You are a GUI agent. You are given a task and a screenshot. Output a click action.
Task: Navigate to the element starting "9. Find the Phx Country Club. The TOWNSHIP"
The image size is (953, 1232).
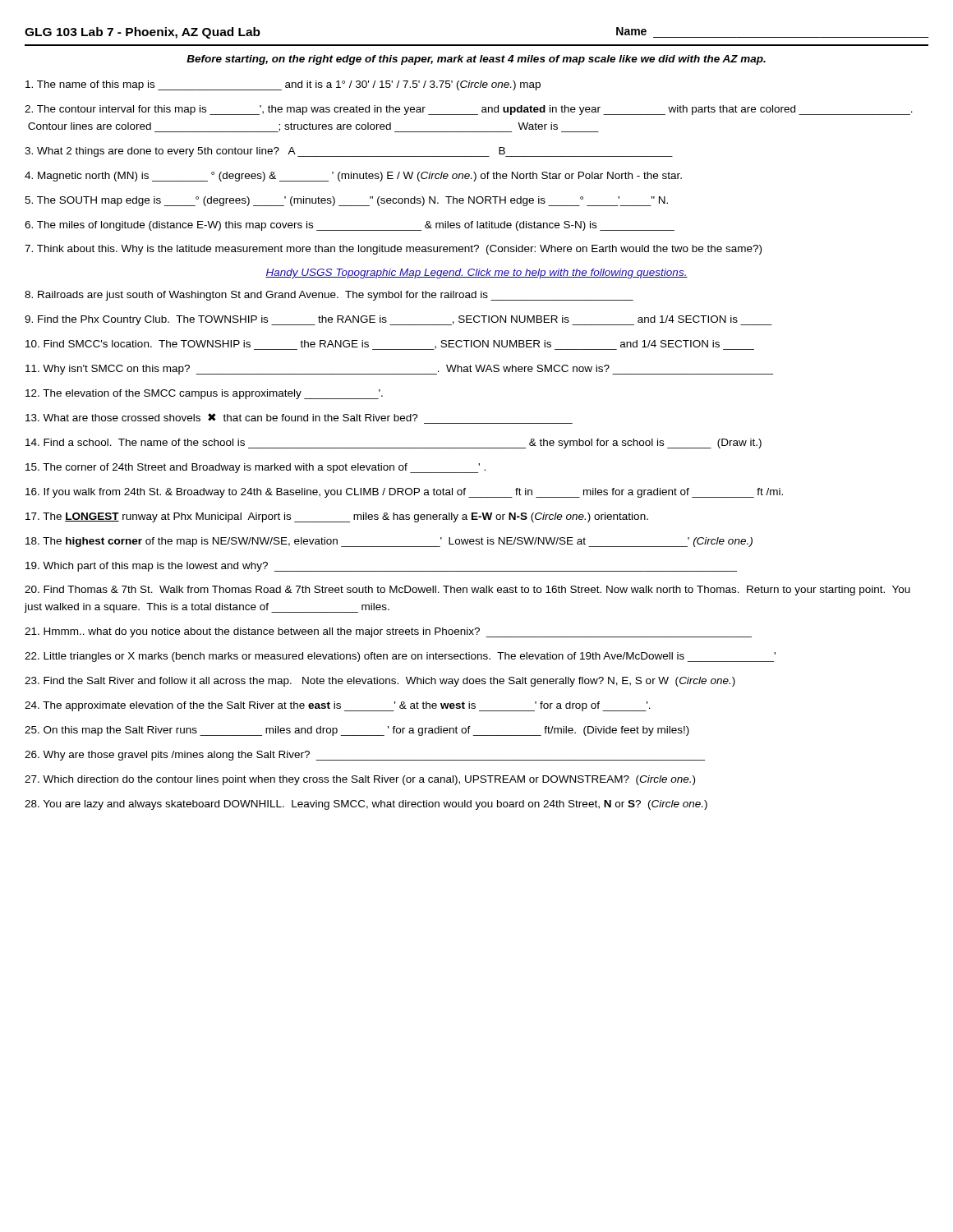tap(398, 319)
